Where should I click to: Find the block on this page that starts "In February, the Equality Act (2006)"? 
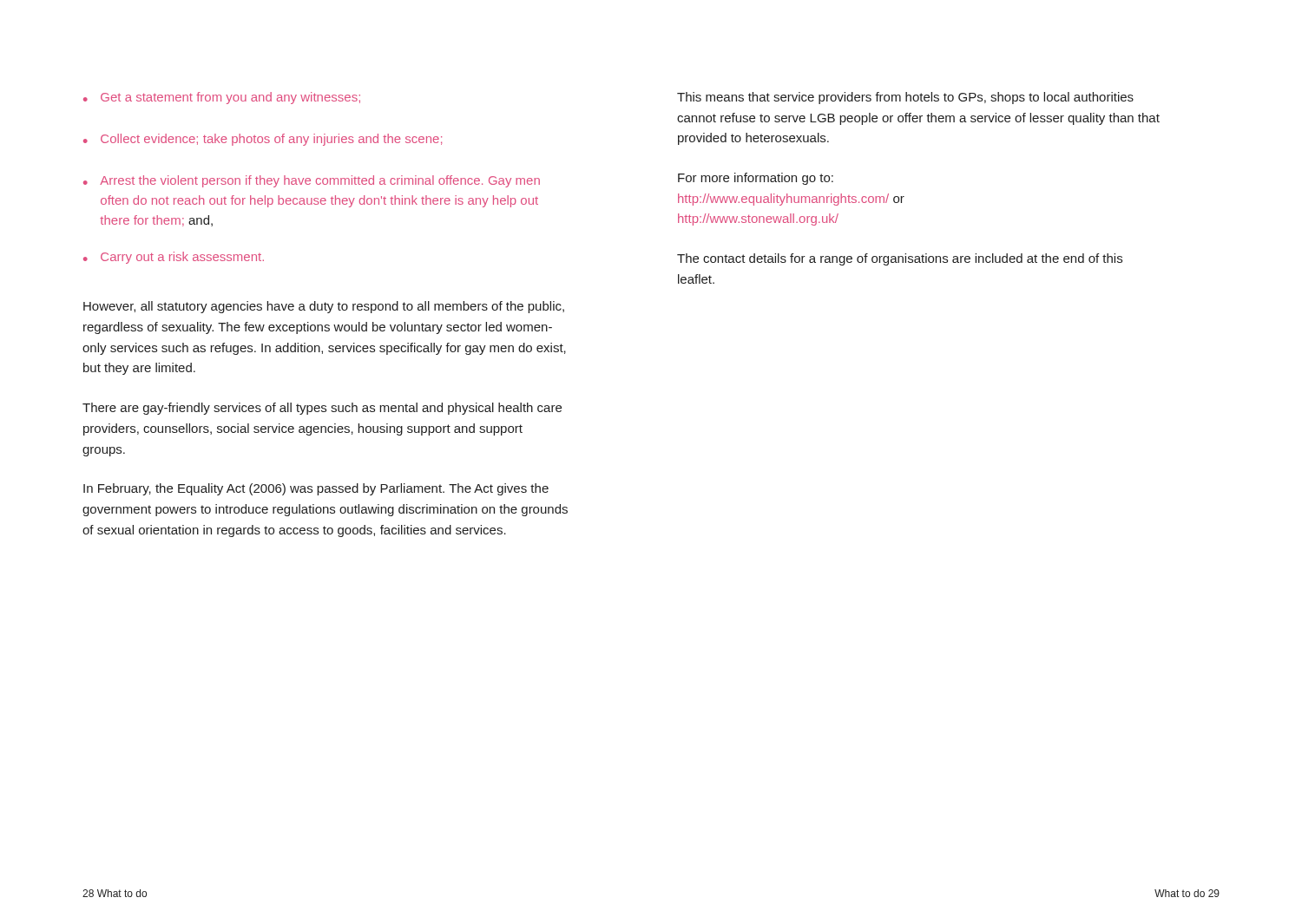click(325, 509)
